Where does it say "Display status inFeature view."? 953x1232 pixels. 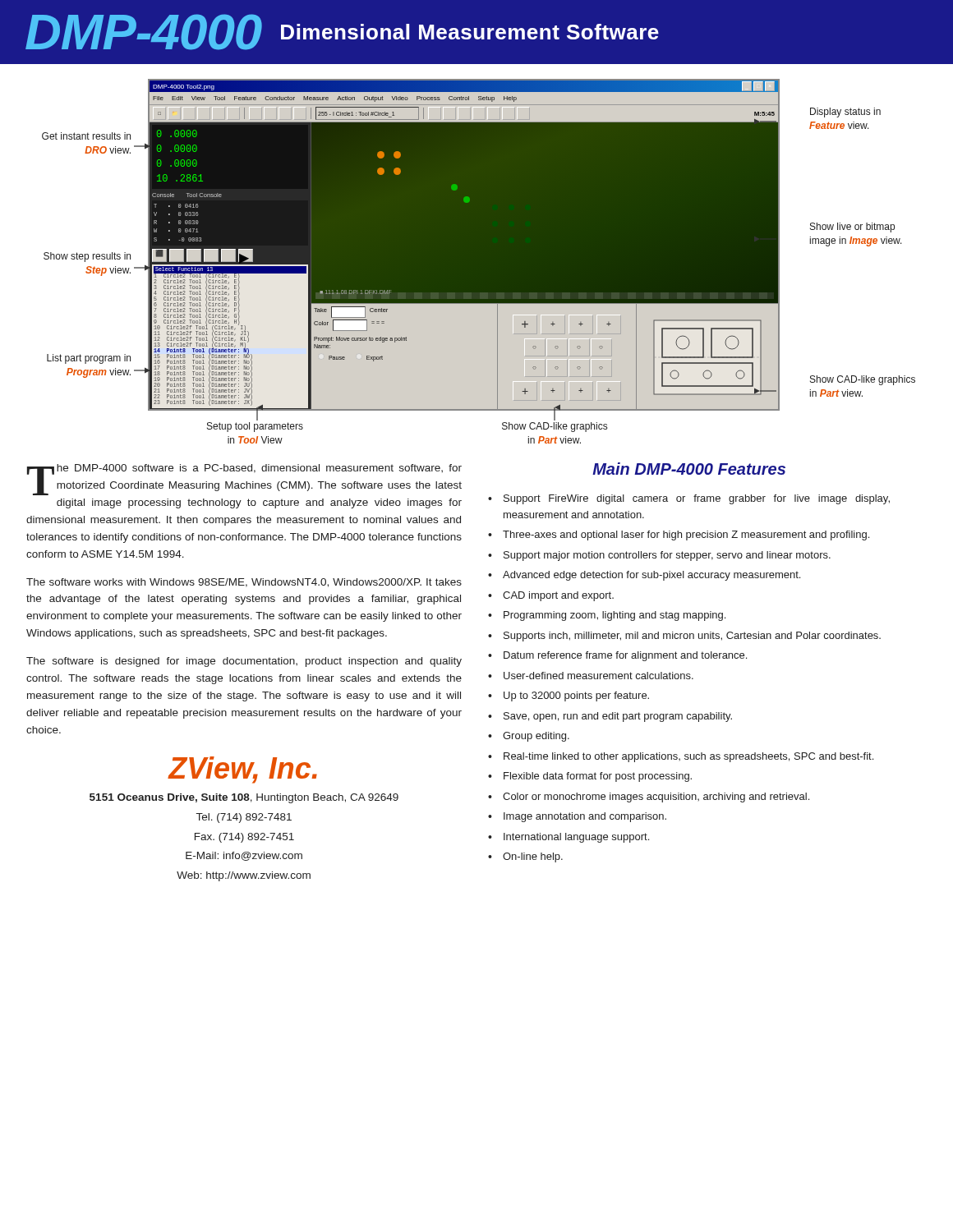coord(845,119)
